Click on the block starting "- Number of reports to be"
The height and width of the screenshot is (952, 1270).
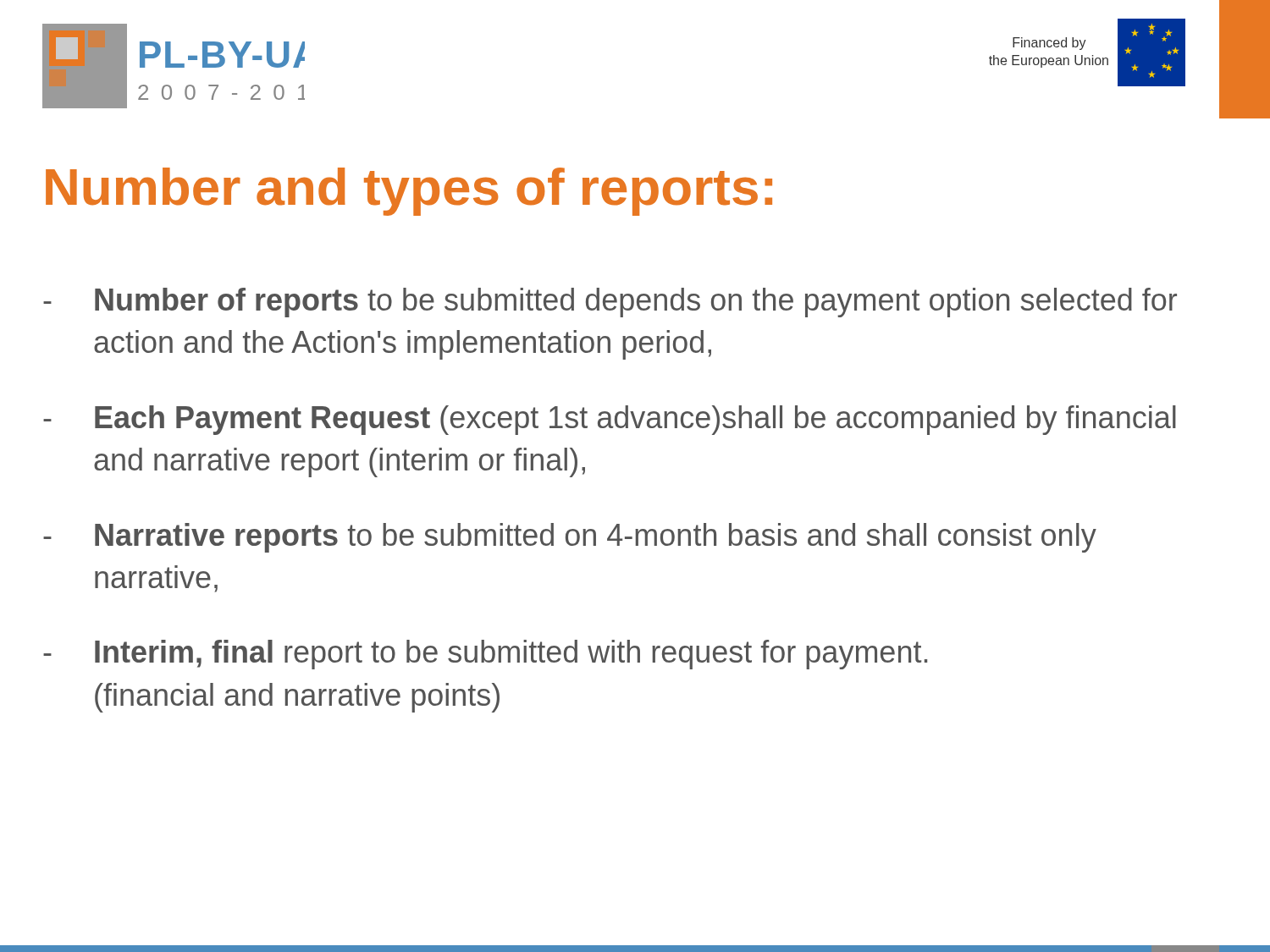click(622, 322)
